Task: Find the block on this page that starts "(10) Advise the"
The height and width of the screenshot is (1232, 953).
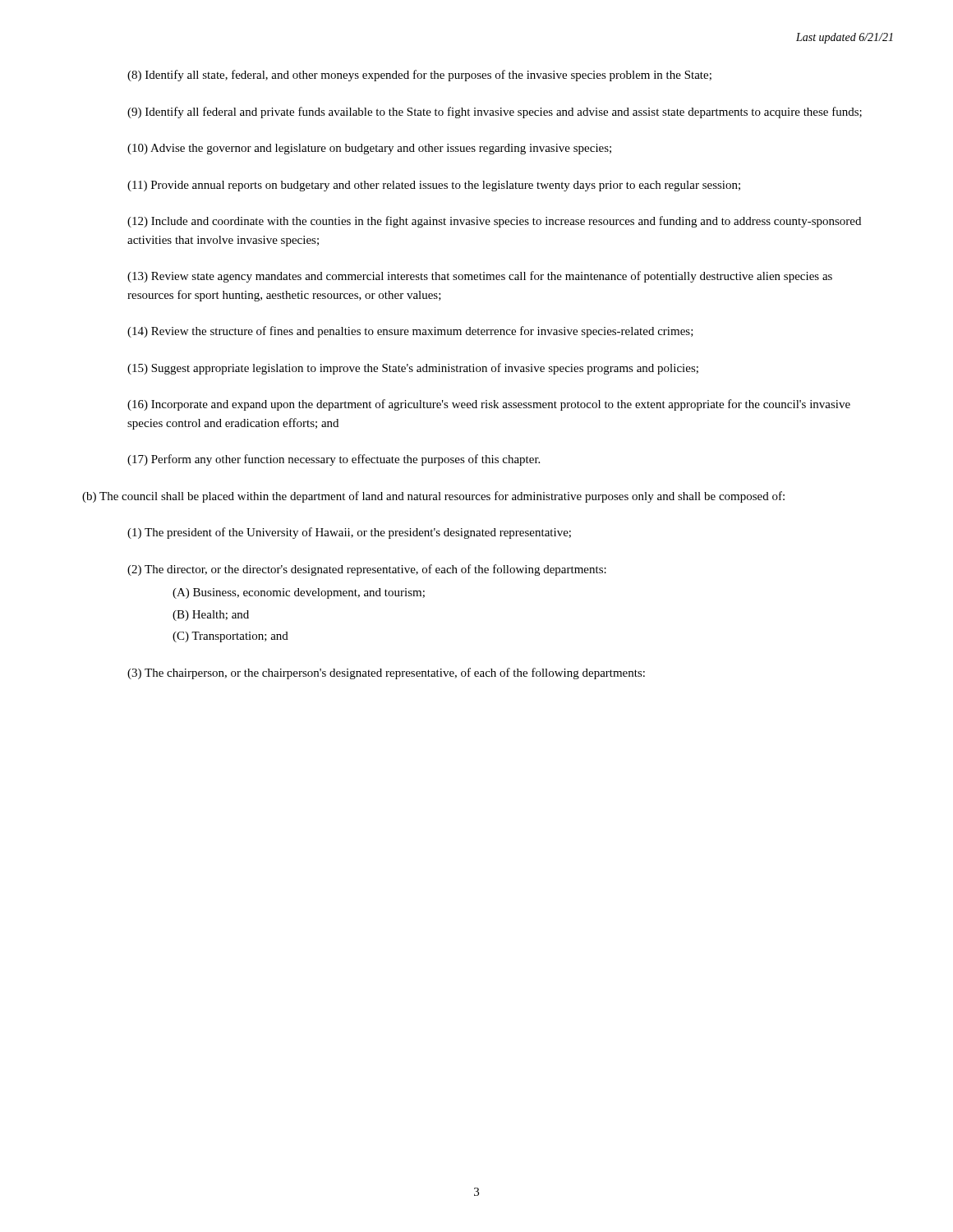Action: coord(370,148)
